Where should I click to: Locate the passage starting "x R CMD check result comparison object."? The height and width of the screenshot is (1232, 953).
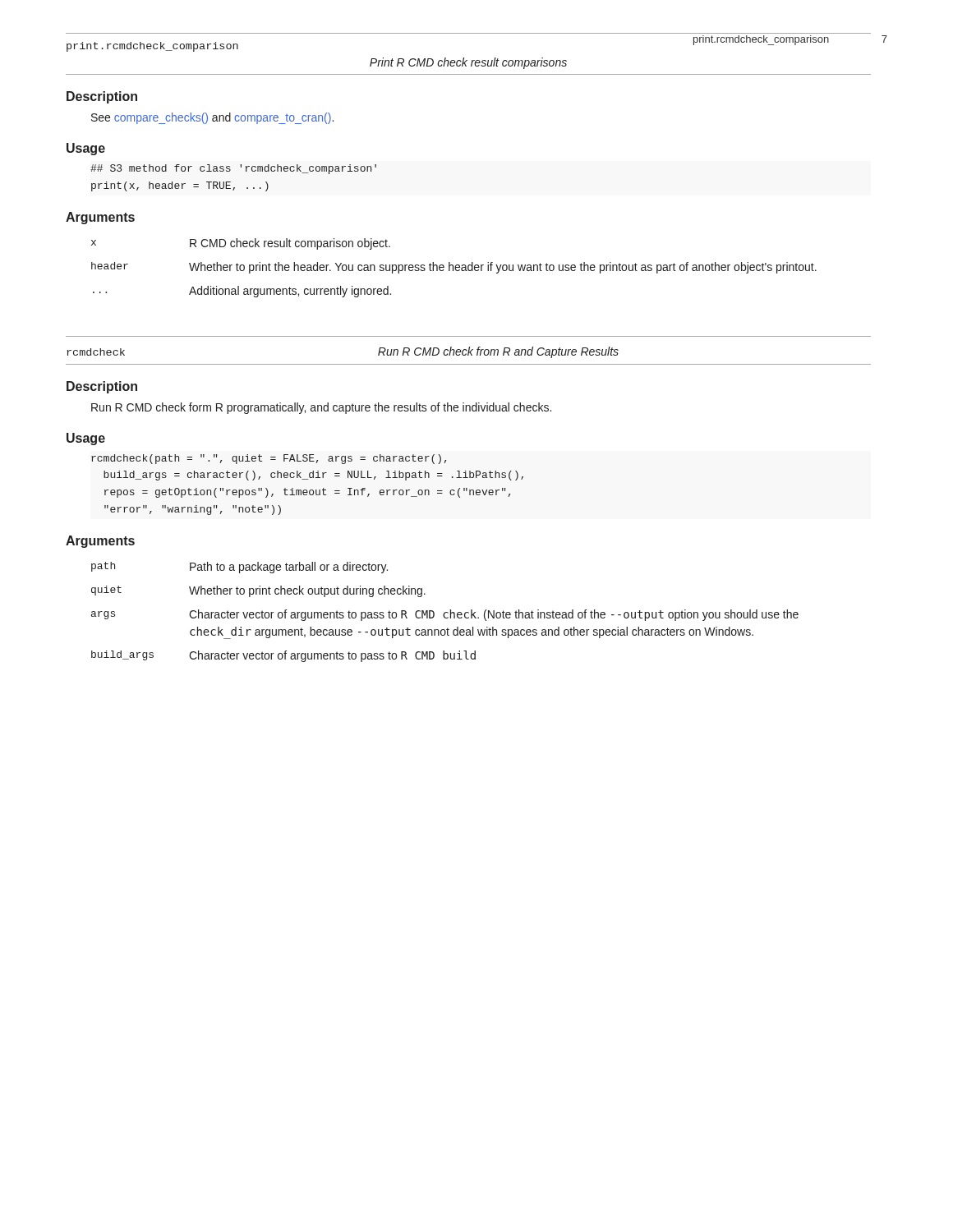[241, 244]
